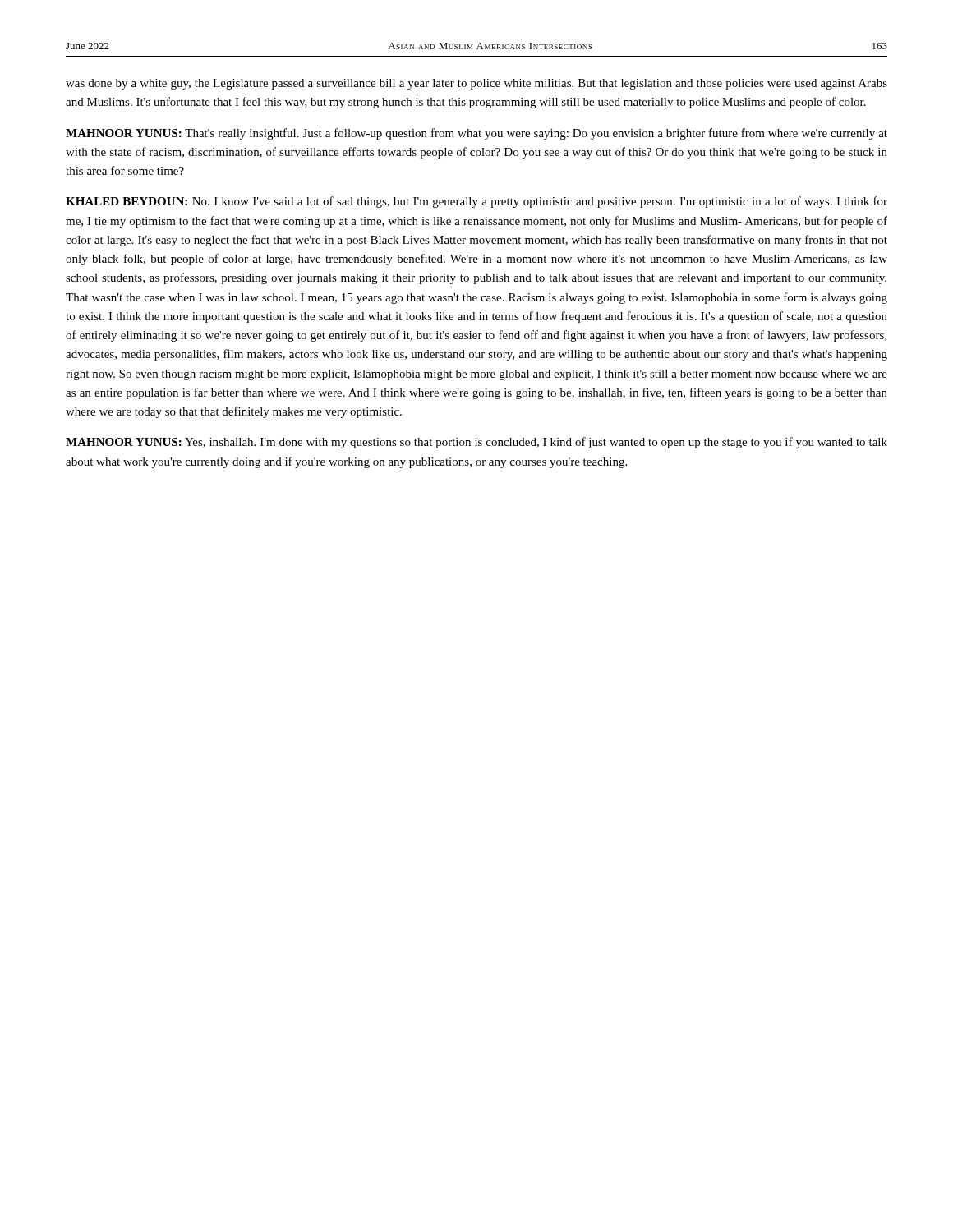Find the text block that says "MAHNOOR YUNUS: Yes, inshallah. I'm done"
Screen dimensions: 1232x953
476,452
